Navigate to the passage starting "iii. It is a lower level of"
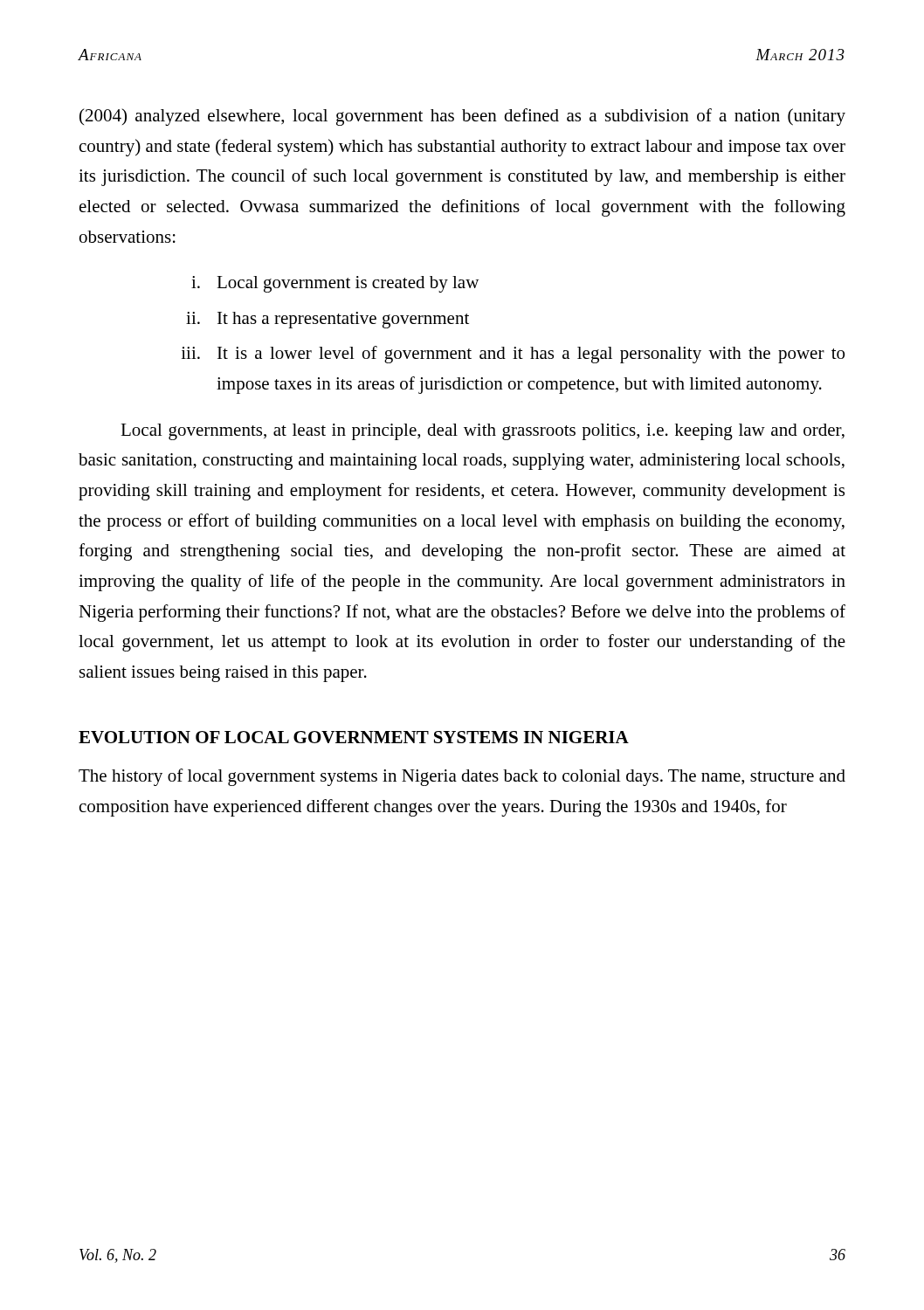 [x=497, y=369]
